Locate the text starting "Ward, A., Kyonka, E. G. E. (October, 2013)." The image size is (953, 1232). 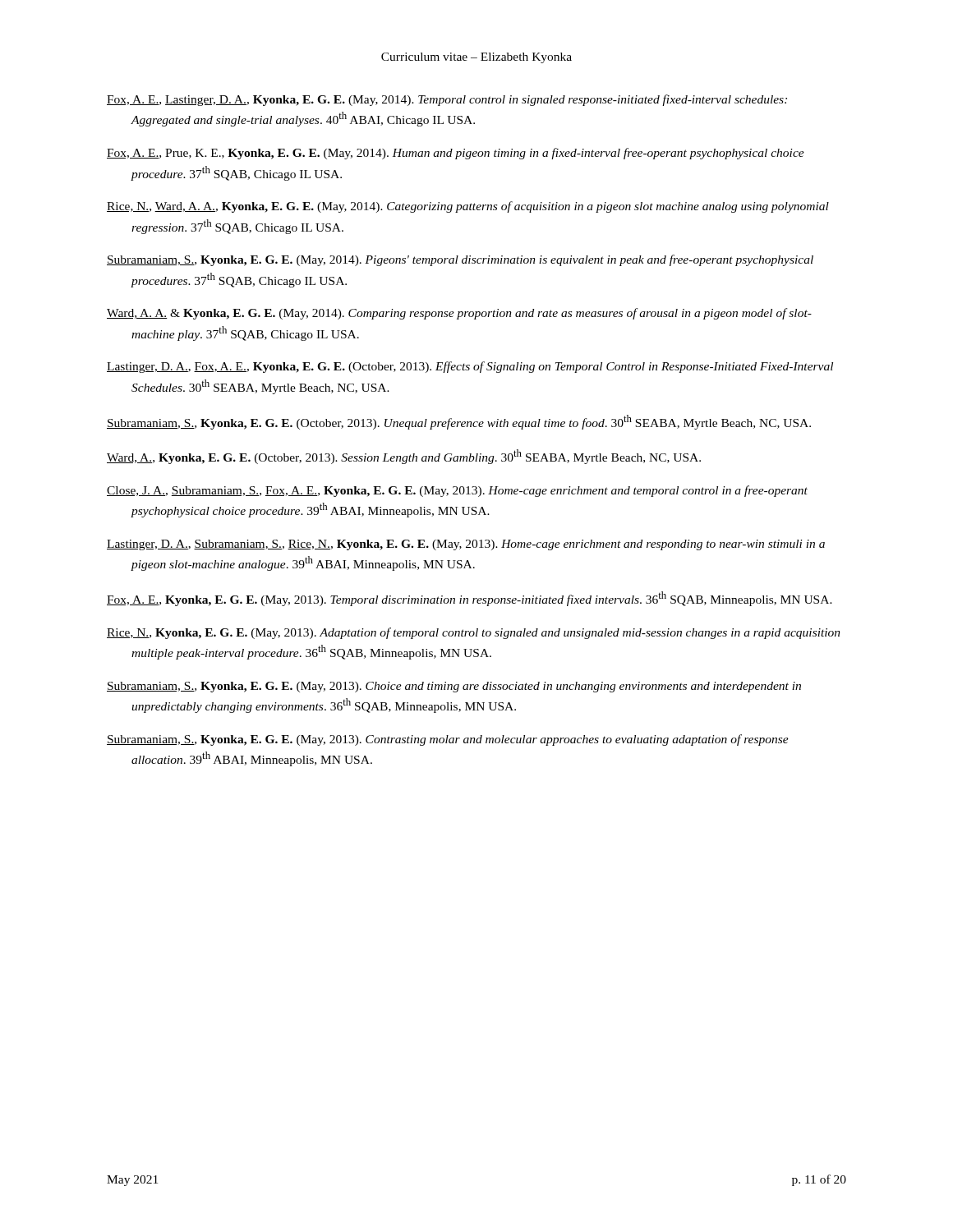click(x=404, y=457)
